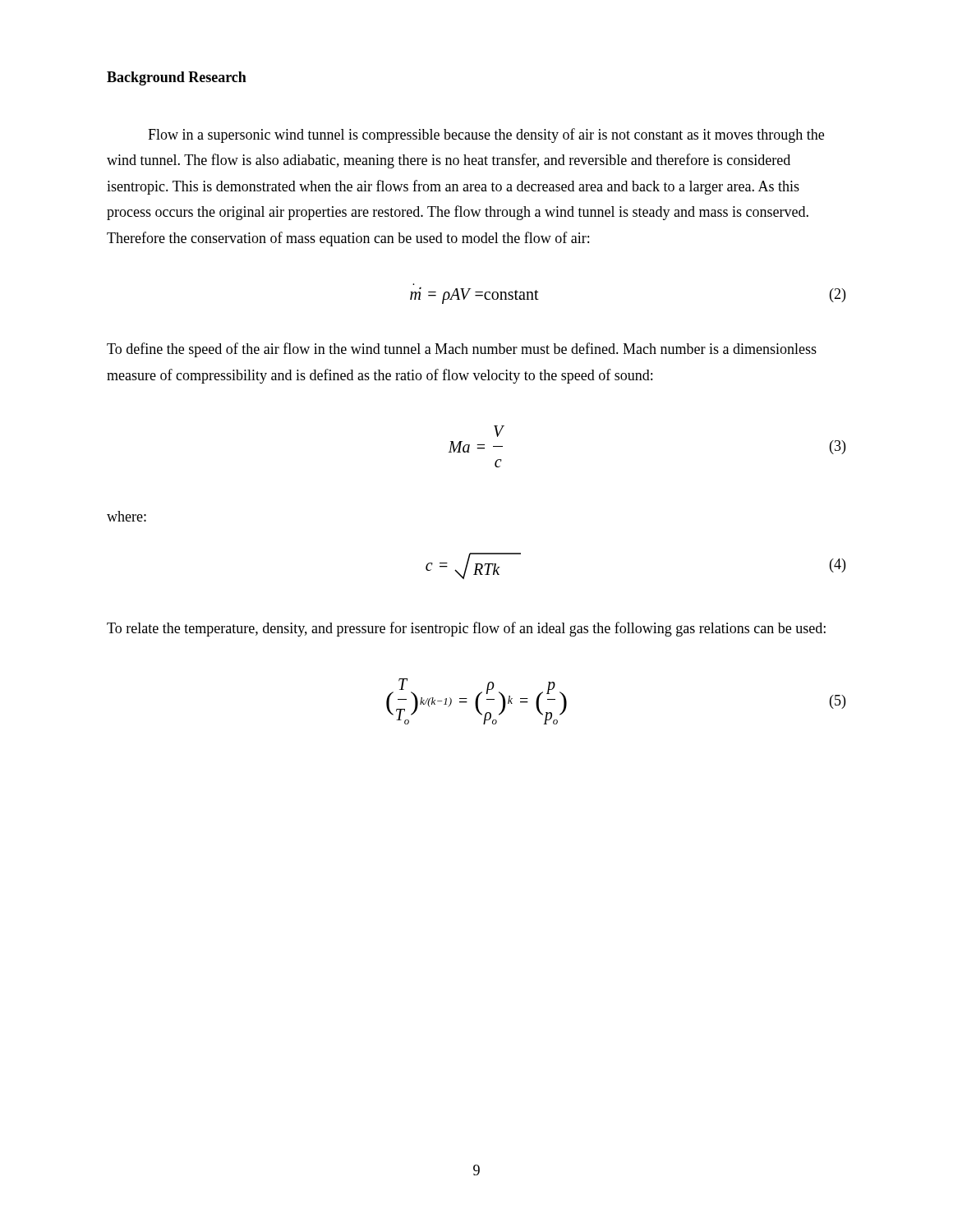Where does it say "Ma = V c (3)"?
953x1232 pixels.
pos(499,431)
